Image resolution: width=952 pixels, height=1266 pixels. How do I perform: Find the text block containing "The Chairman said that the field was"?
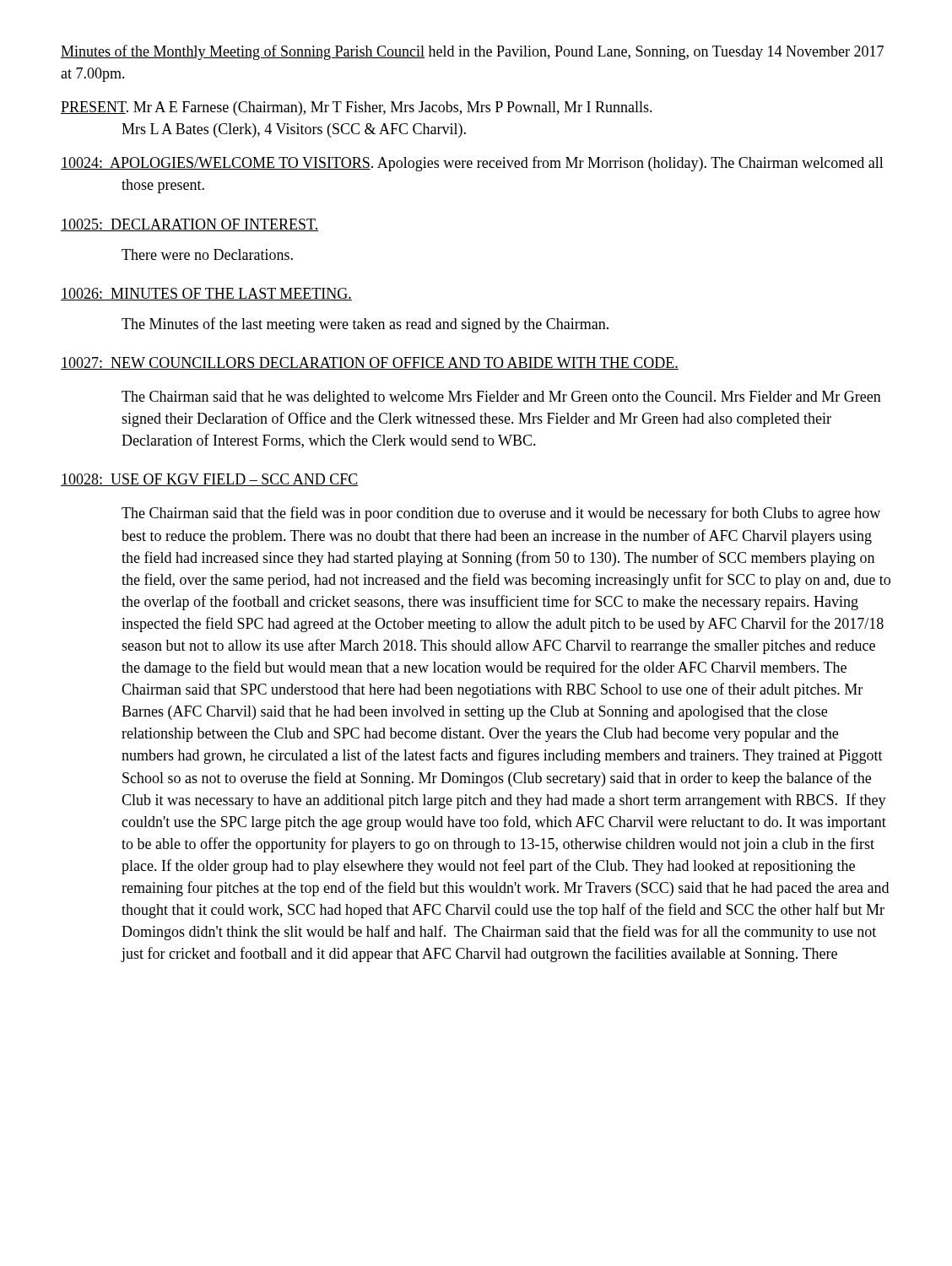[x=506, y=734]
